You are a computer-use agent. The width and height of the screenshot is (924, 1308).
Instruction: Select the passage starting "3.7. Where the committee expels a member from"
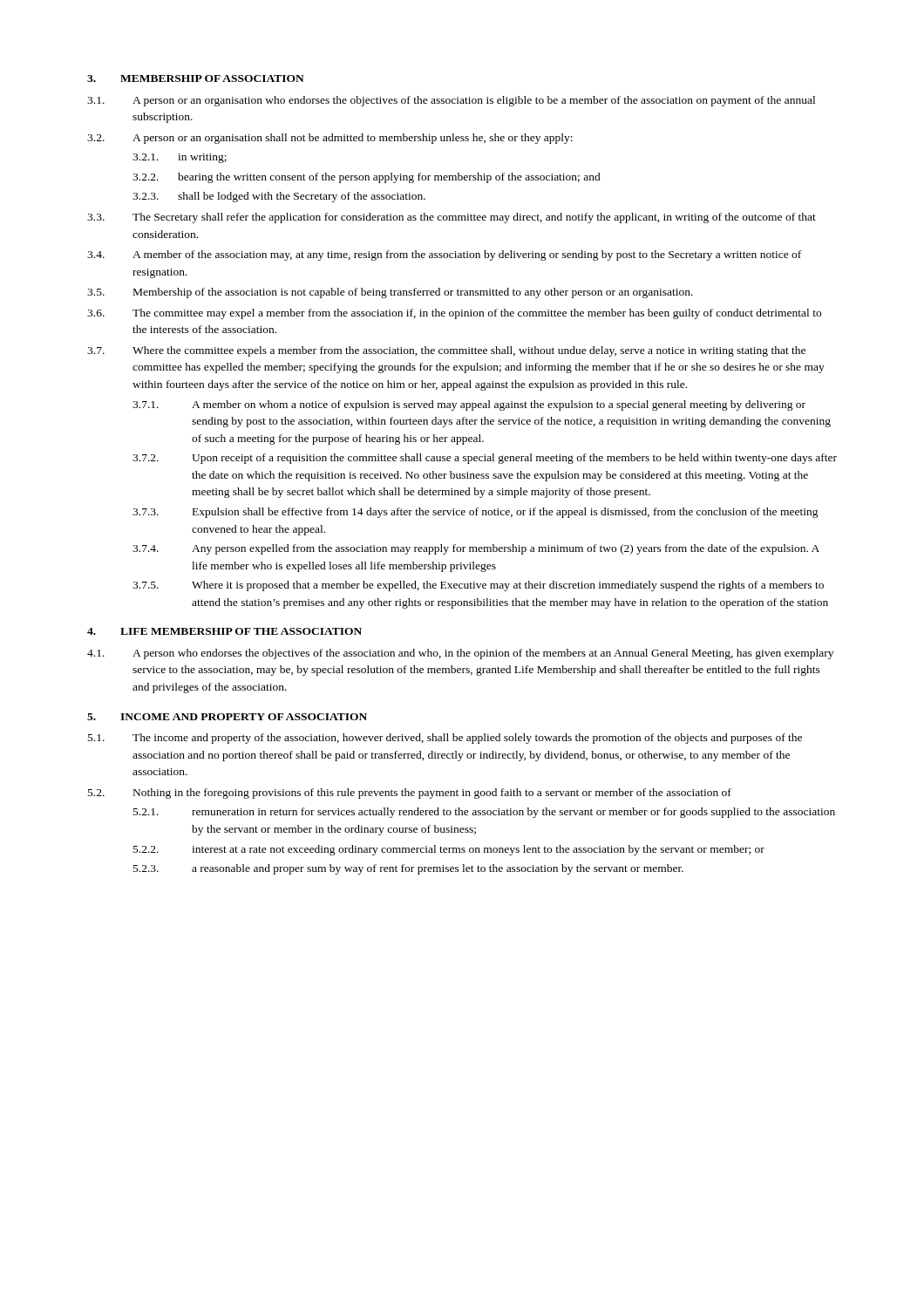coord(462,476)
